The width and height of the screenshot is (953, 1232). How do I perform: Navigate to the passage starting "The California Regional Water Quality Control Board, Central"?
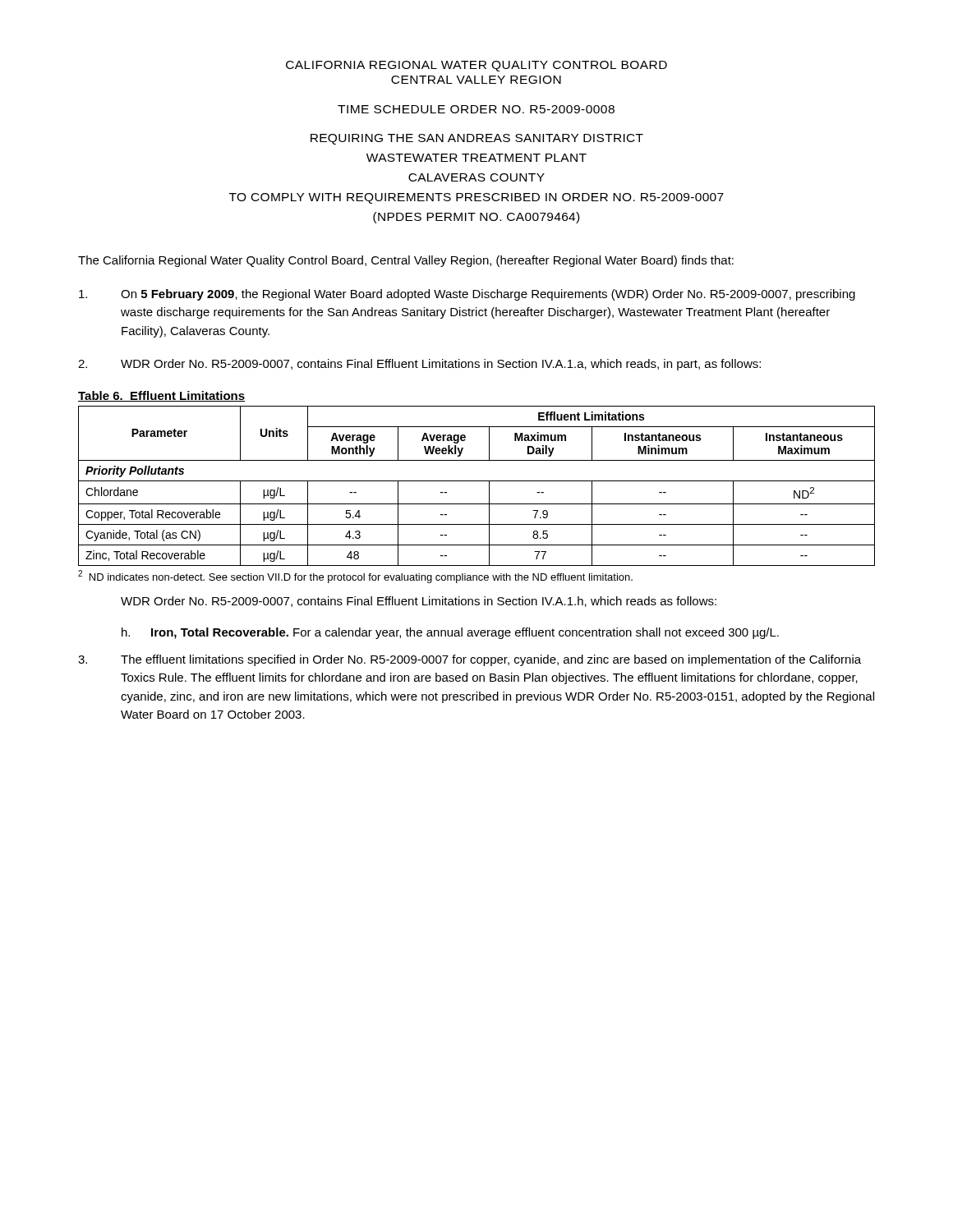point(406,260)
